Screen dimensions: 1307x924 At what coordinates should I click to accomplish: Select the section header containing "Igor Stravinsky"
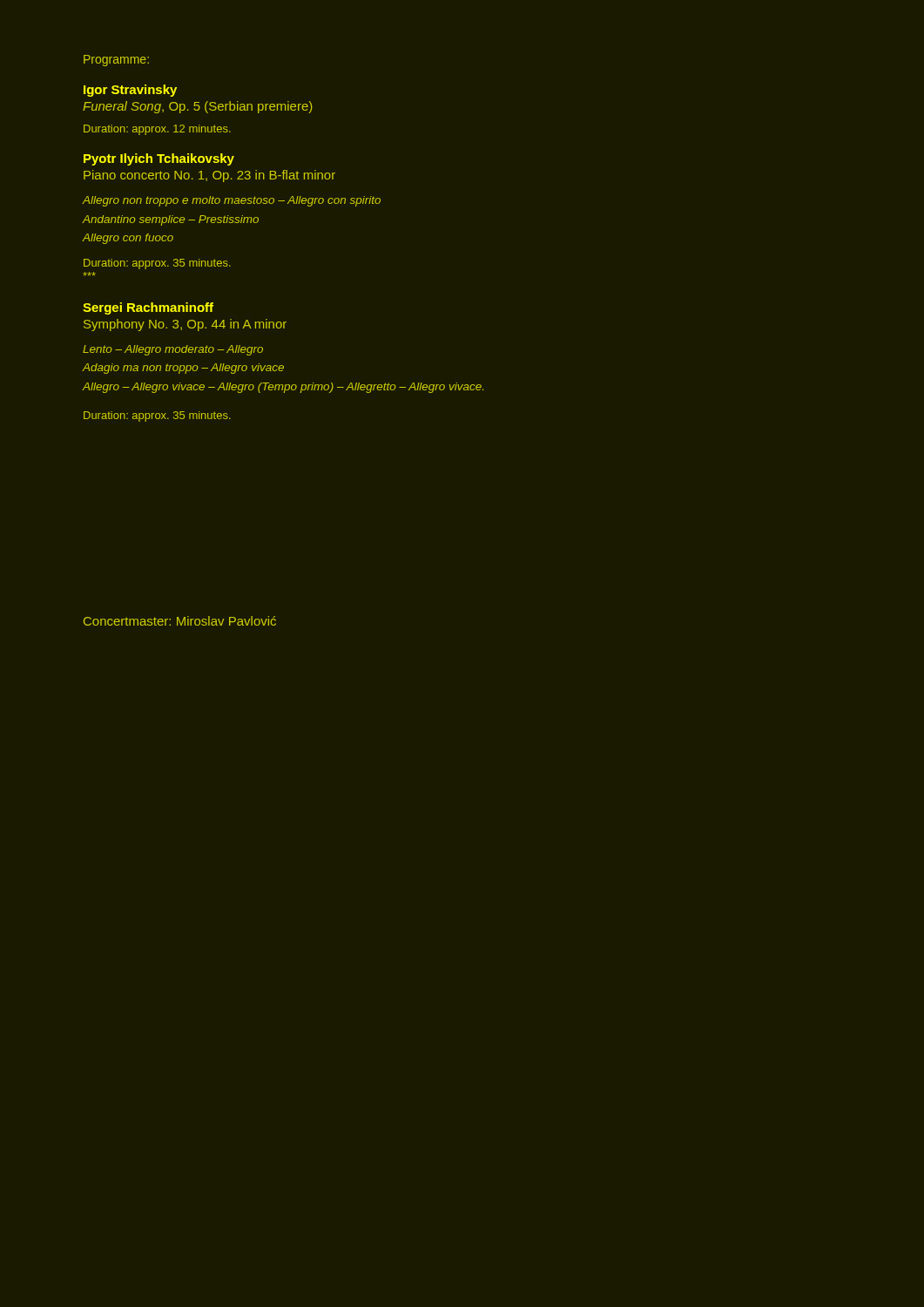(130, 89)
